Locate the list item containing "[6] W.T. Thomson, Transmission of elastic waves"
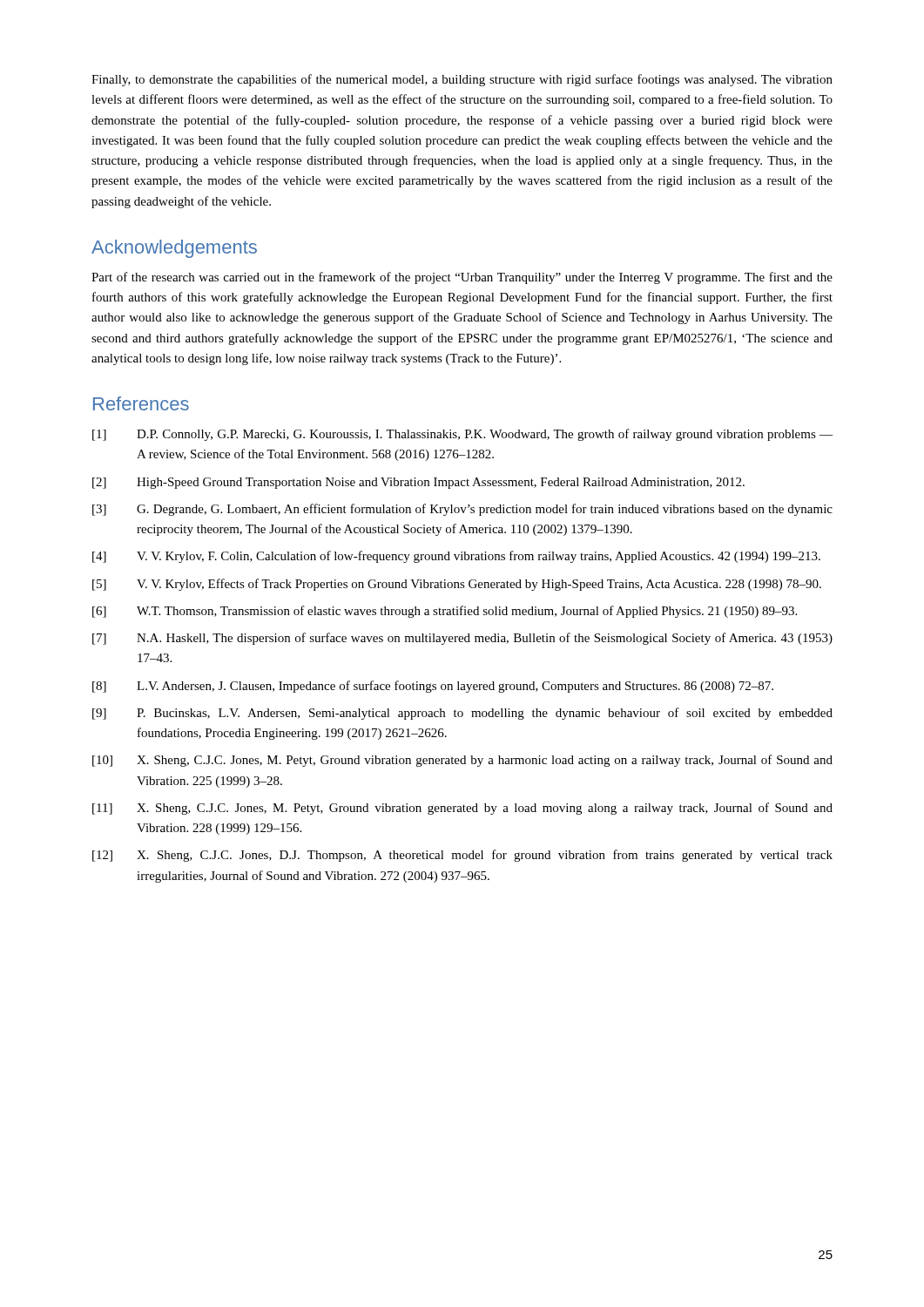924x1307 pixels. tap(462, 611)
